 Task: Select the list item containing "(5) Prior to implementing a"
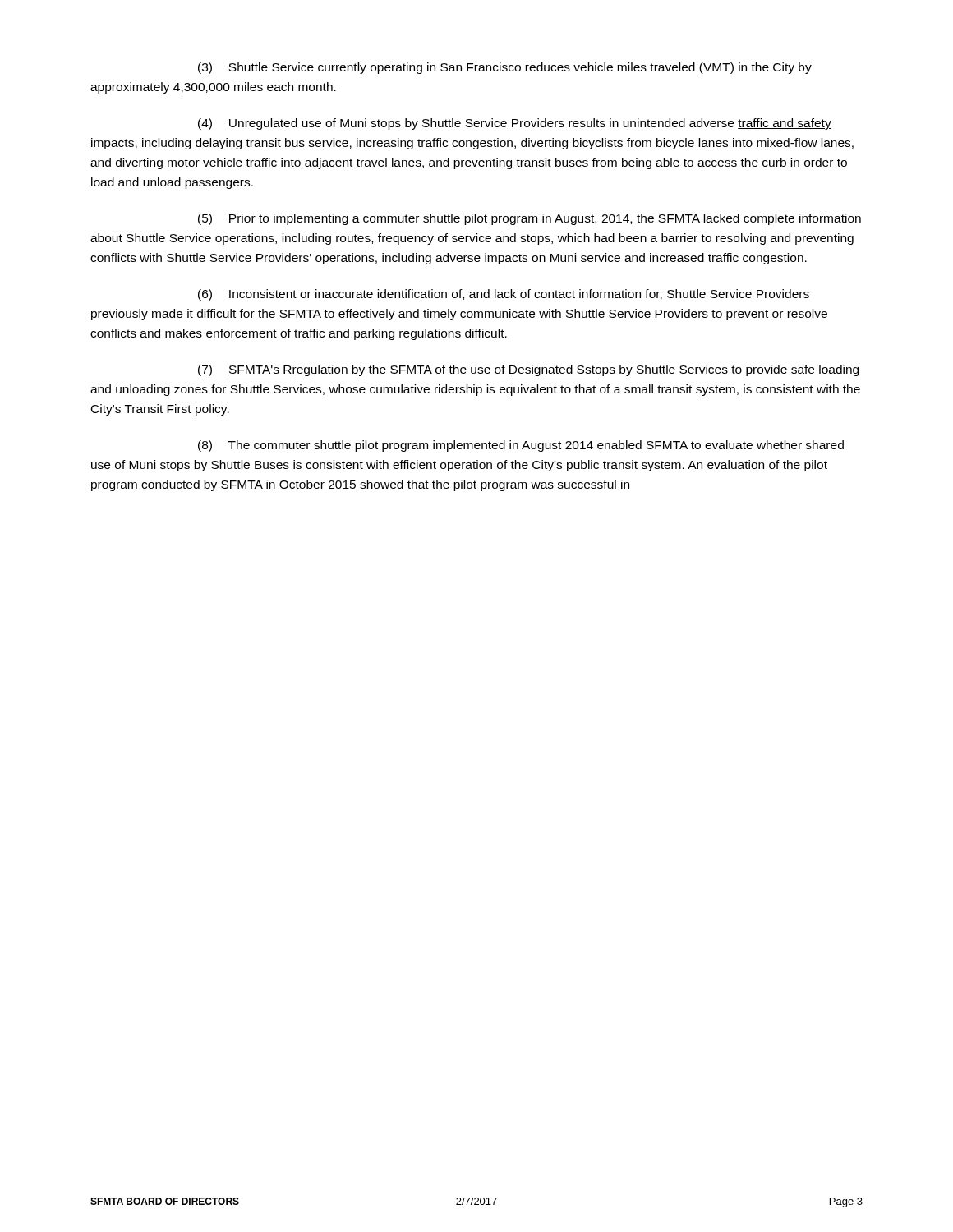[x=476, y=237]
